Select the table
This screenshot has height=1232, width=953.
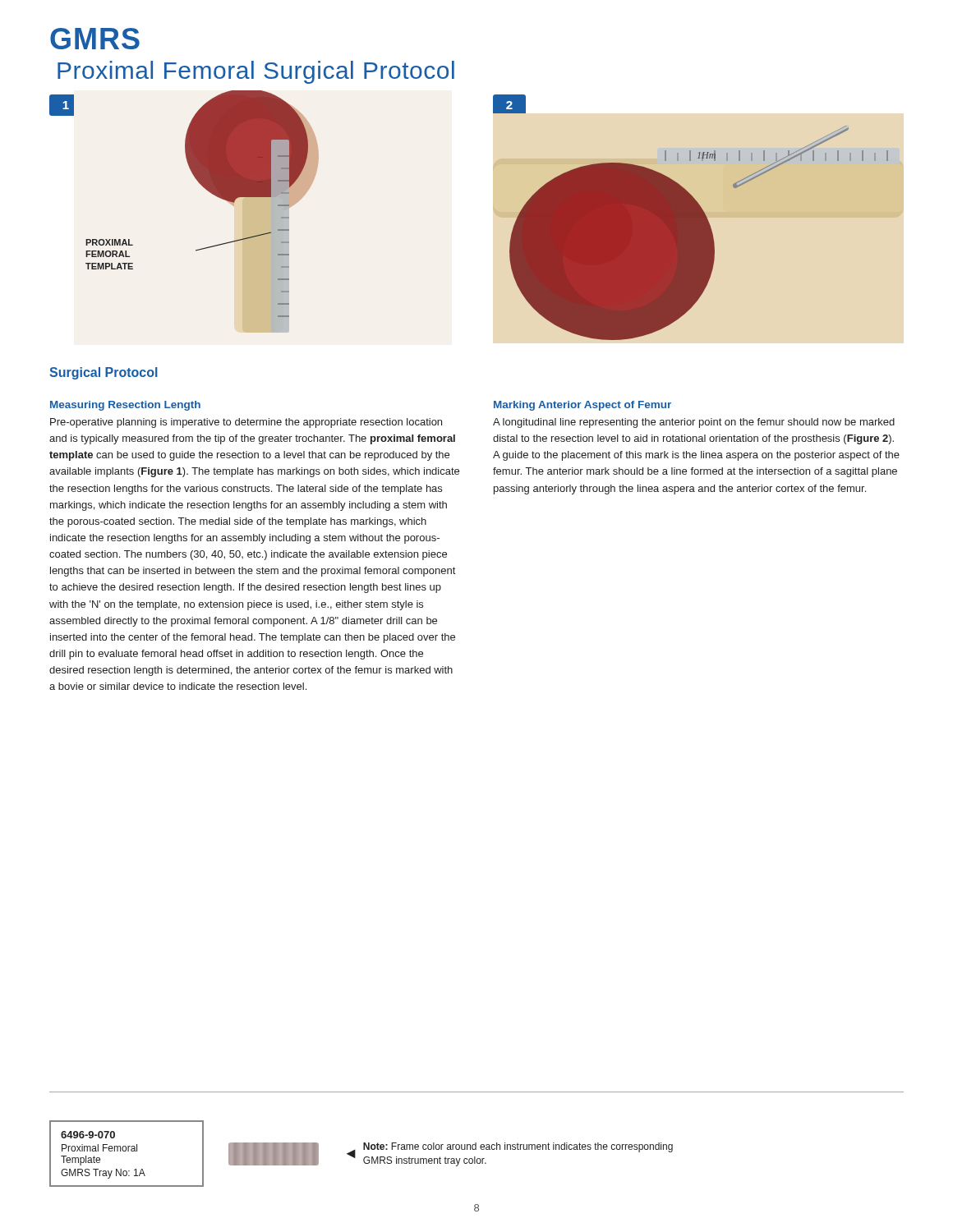coord(127,1154)
